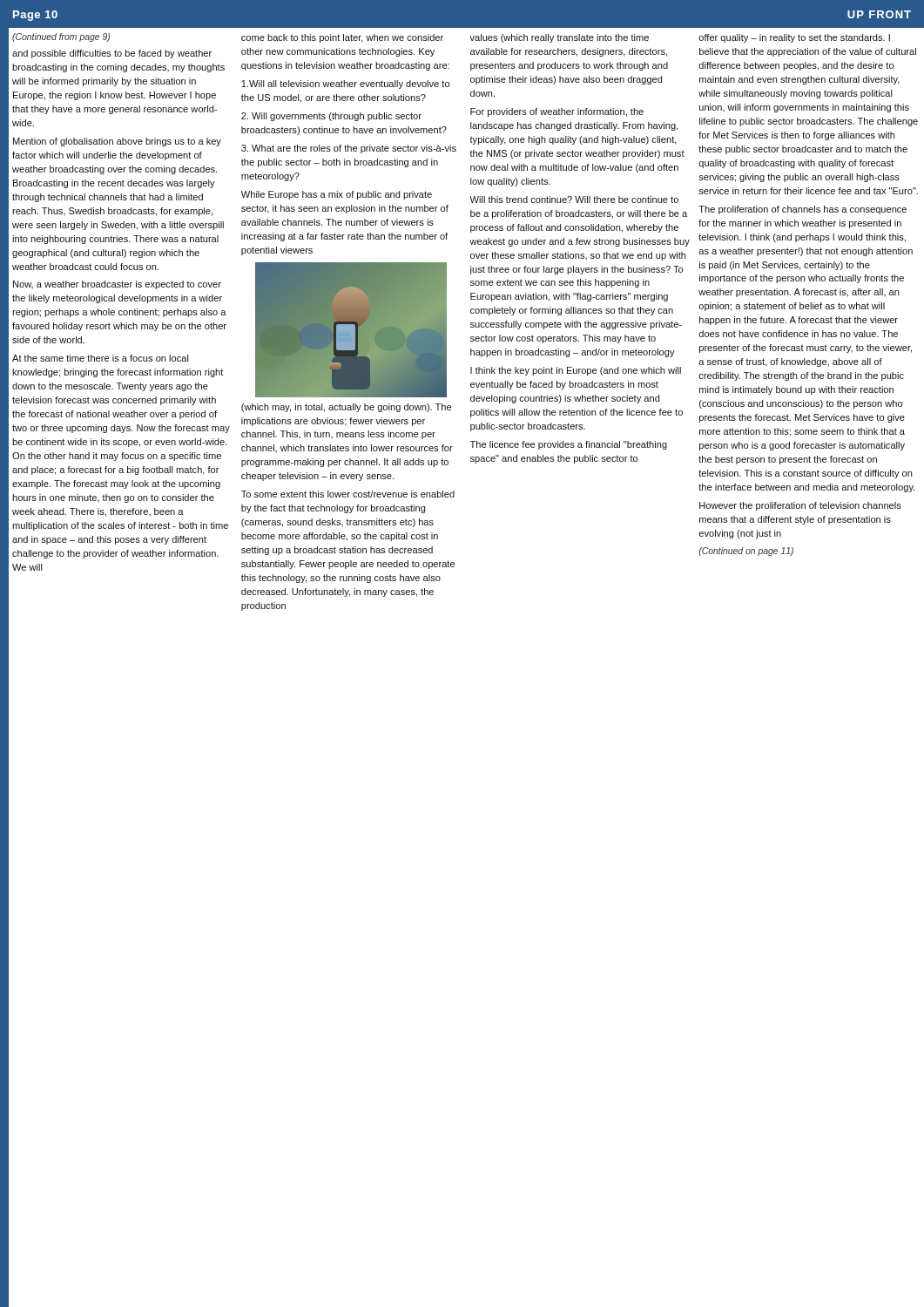Image resolution: width=924 pixels, height=1307 pixels.
Task: Find the text block containing "(which may, in total, actually be going down)."
Action: click(x=351, y=507)
